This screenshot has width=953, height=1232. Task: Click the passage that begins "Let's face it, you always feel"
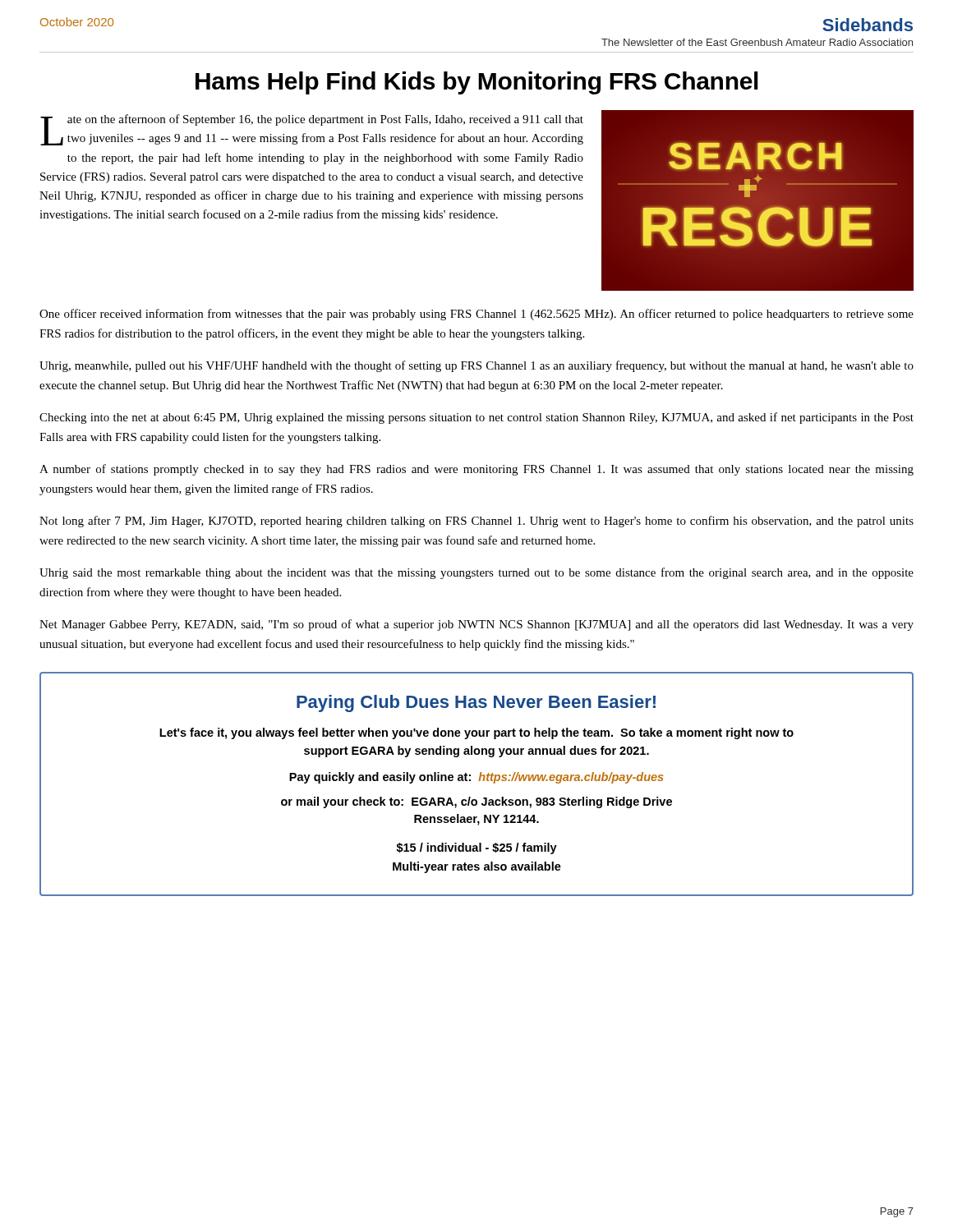point(476,742)
